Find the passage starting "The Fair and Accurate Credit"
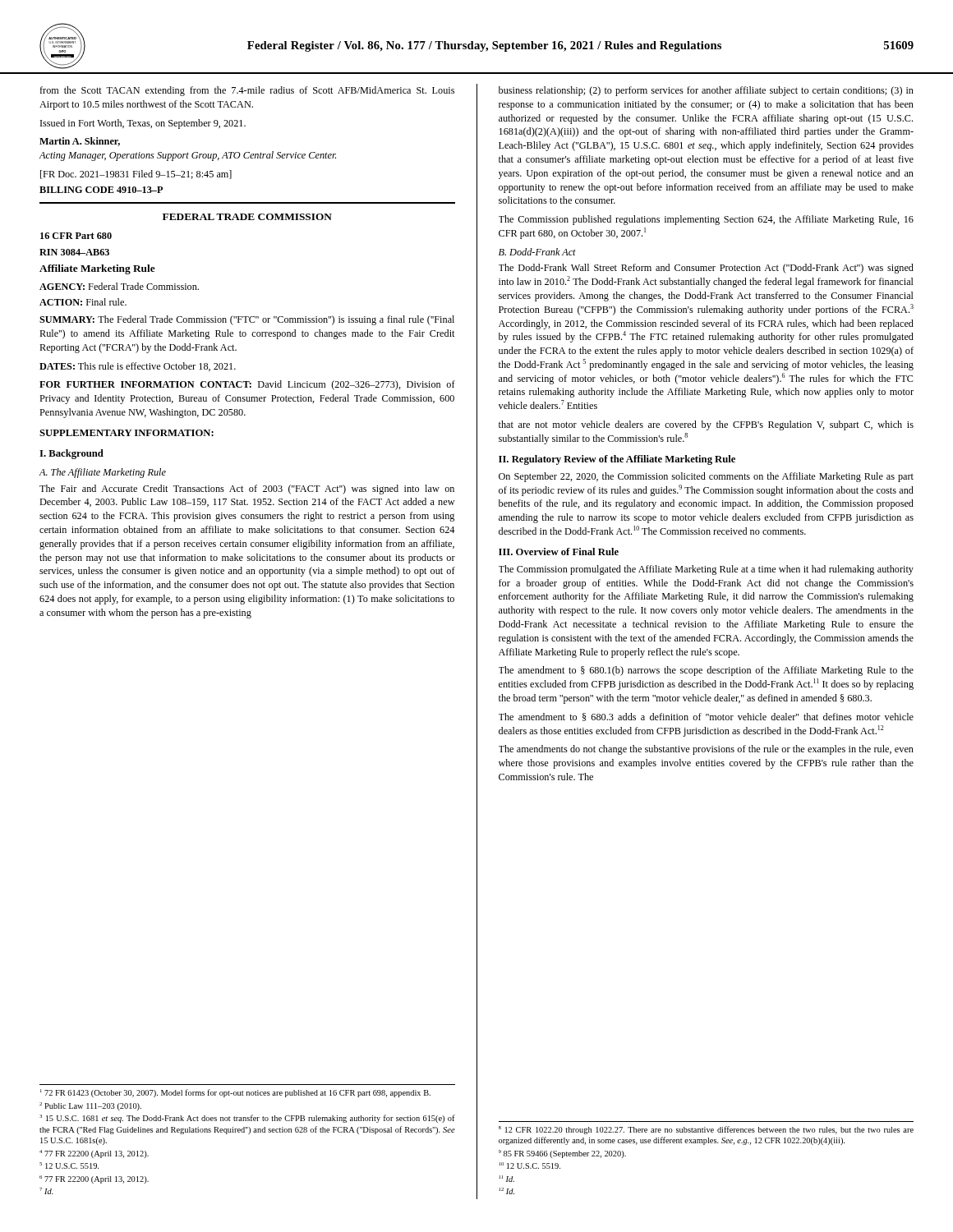 (247, 550)
